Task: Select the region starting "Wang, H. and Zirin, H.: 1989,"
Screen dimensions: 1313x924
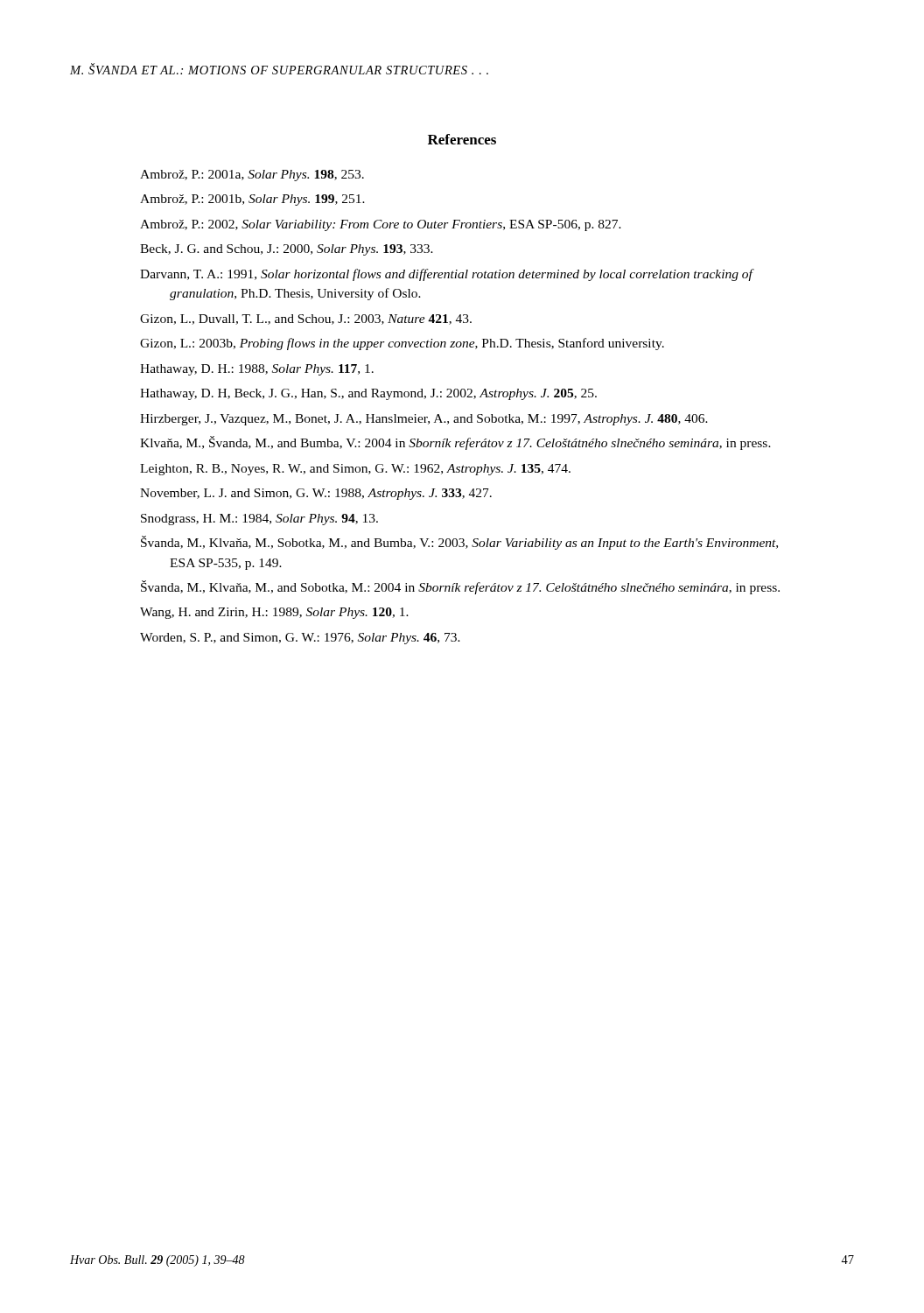Action: point(274,612)
